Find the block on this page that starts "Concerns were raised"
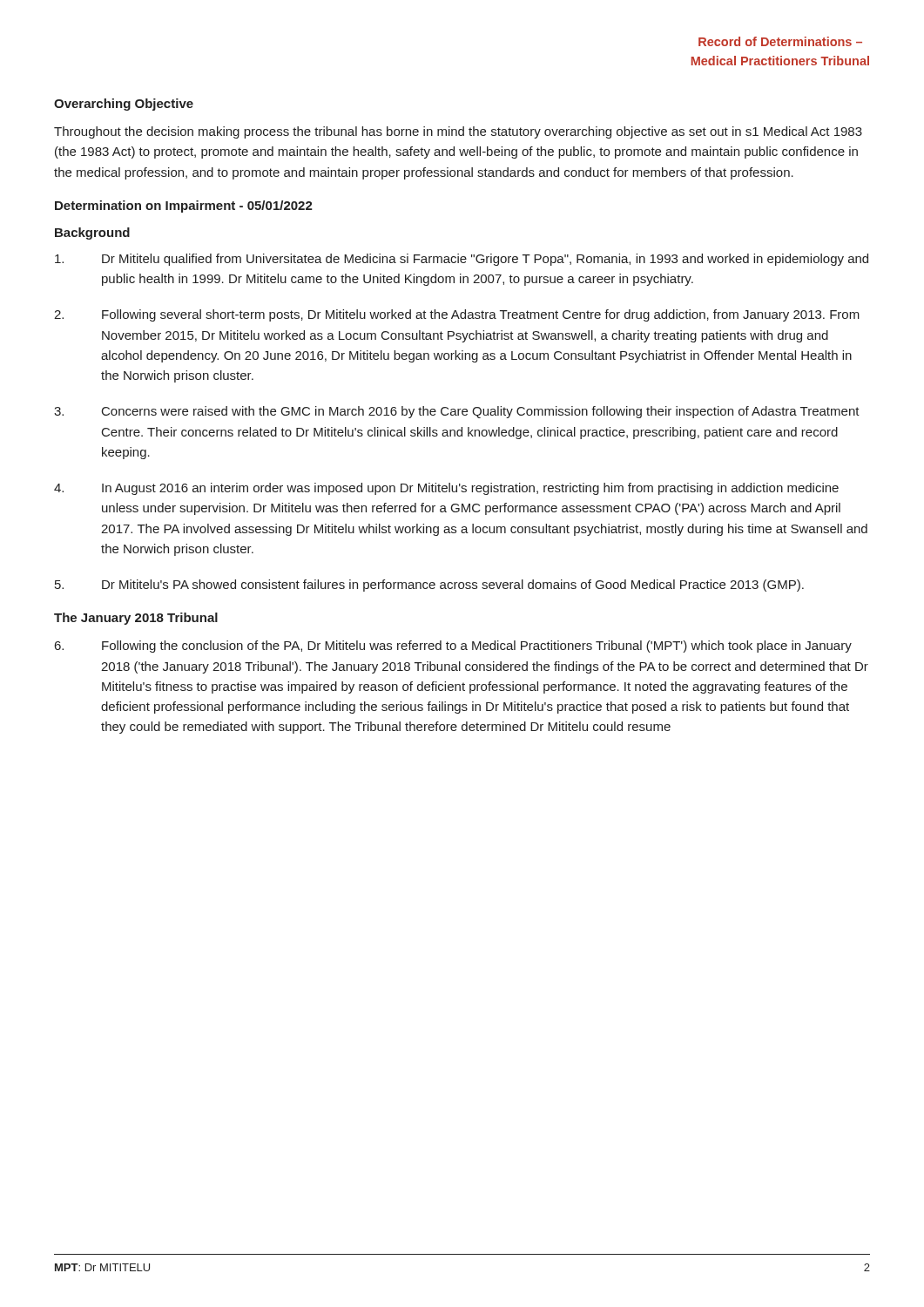Screen dimensions: 1307x924 [462, 431]
